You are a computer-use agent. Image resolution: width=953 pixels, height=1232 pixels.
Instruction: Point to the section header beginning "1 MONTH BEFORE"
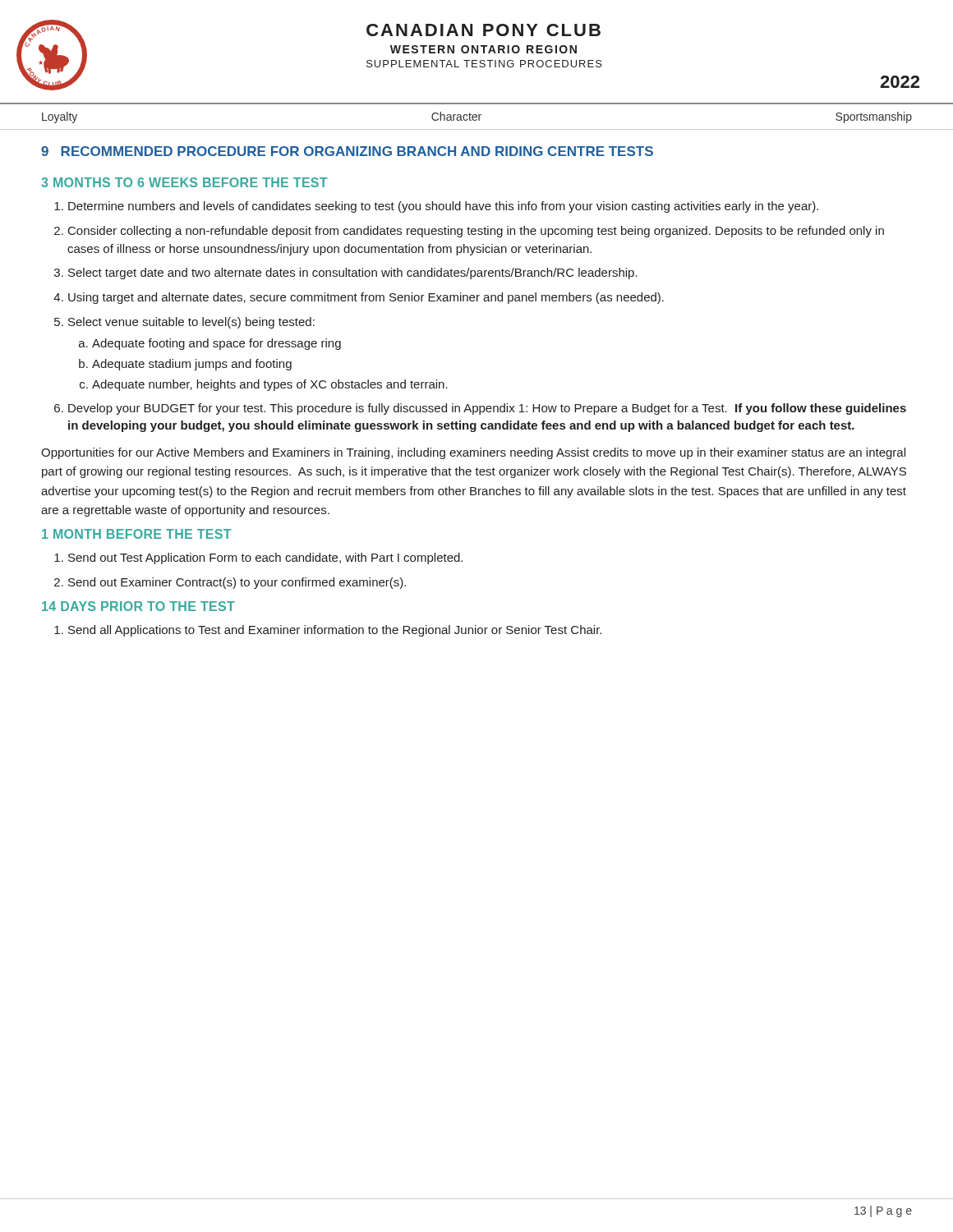pyautogui.click(x=136, y=534)
